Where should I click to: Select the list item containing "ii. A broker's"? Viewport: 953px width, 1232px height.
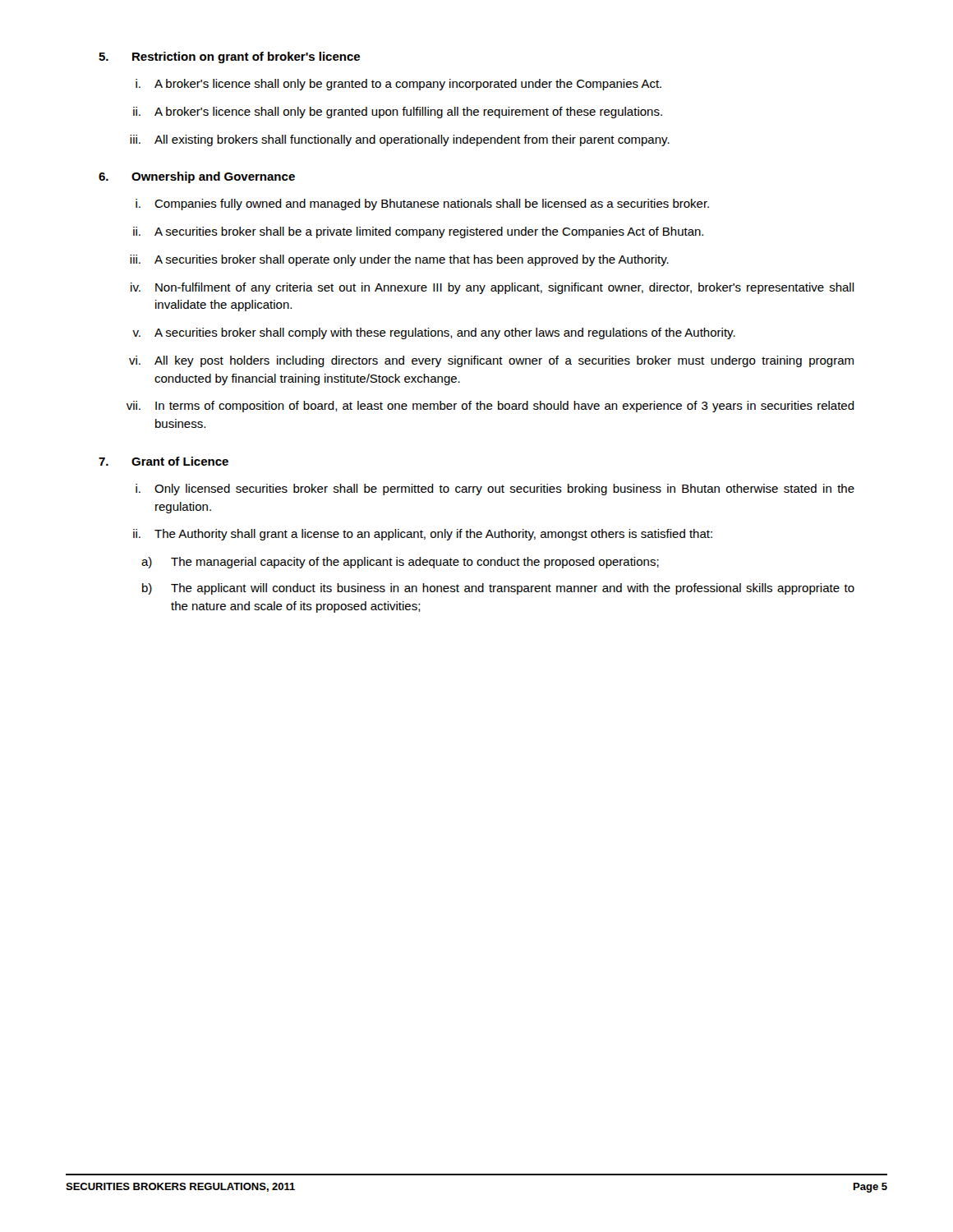coord(476,111)
